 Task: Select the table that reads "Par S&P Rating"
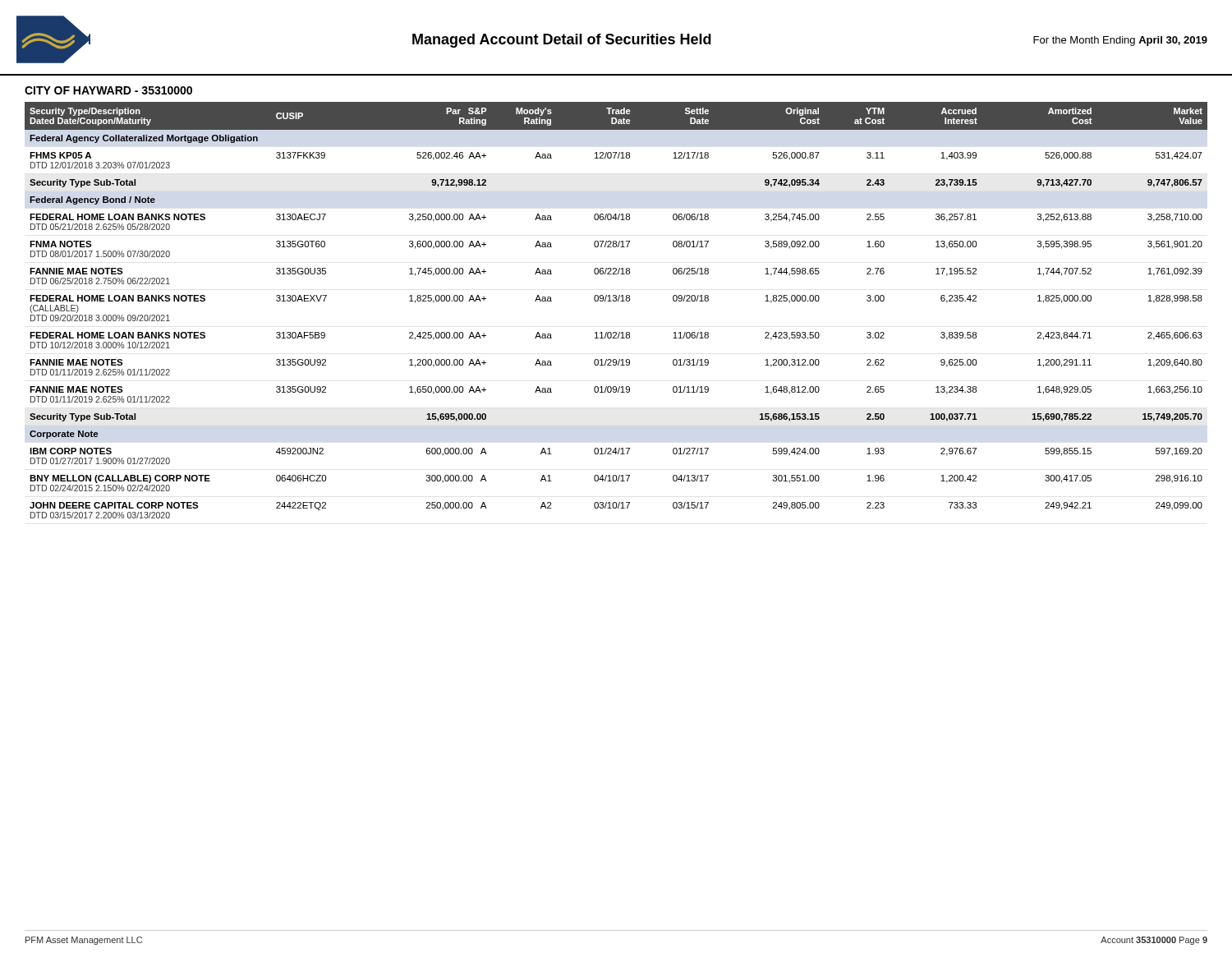coord(616,313)
